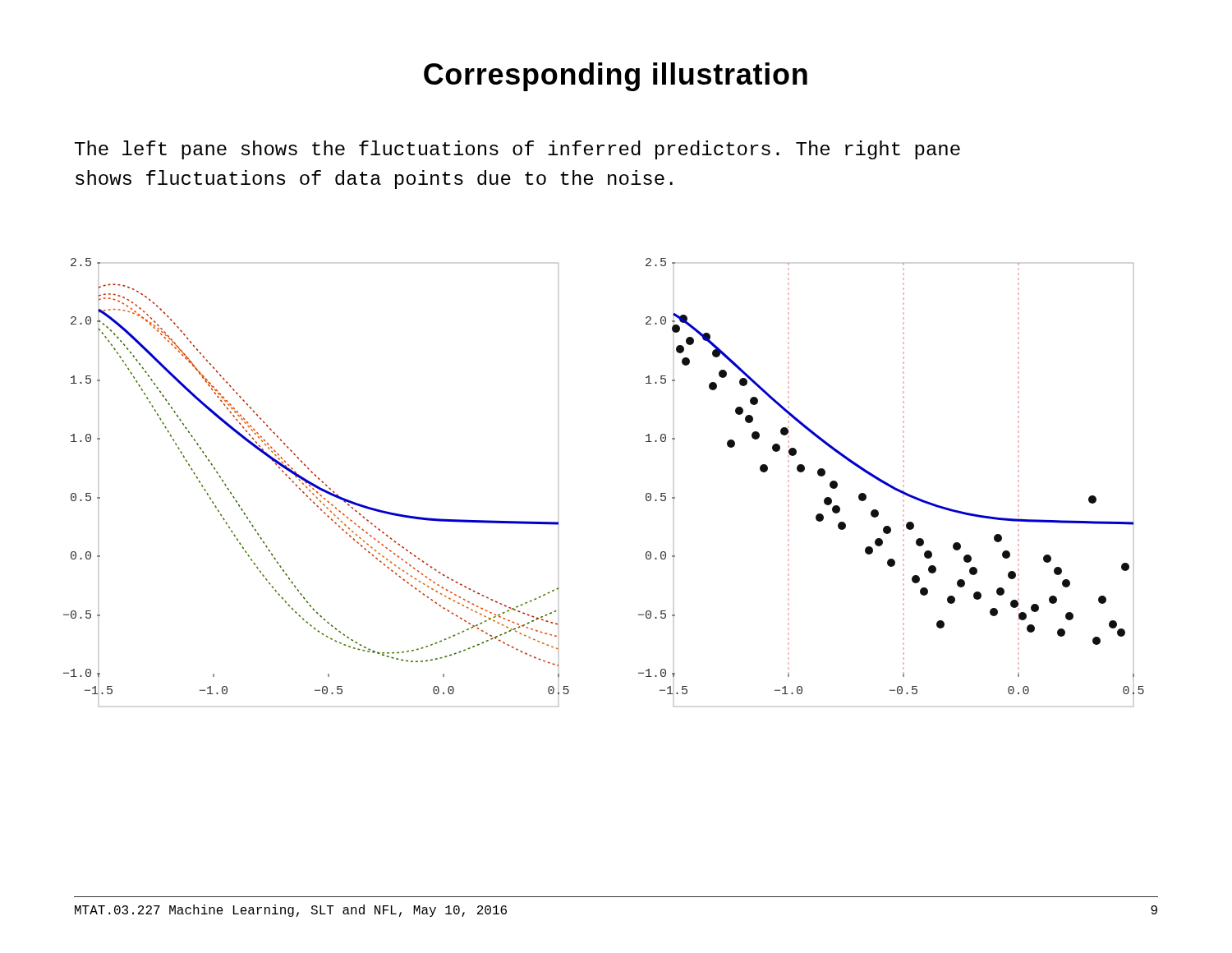Image resolution: width=1232 pixels, height=953 pixels.
Task: Locate the continuous plot
Action: click(x=616, y=501)
